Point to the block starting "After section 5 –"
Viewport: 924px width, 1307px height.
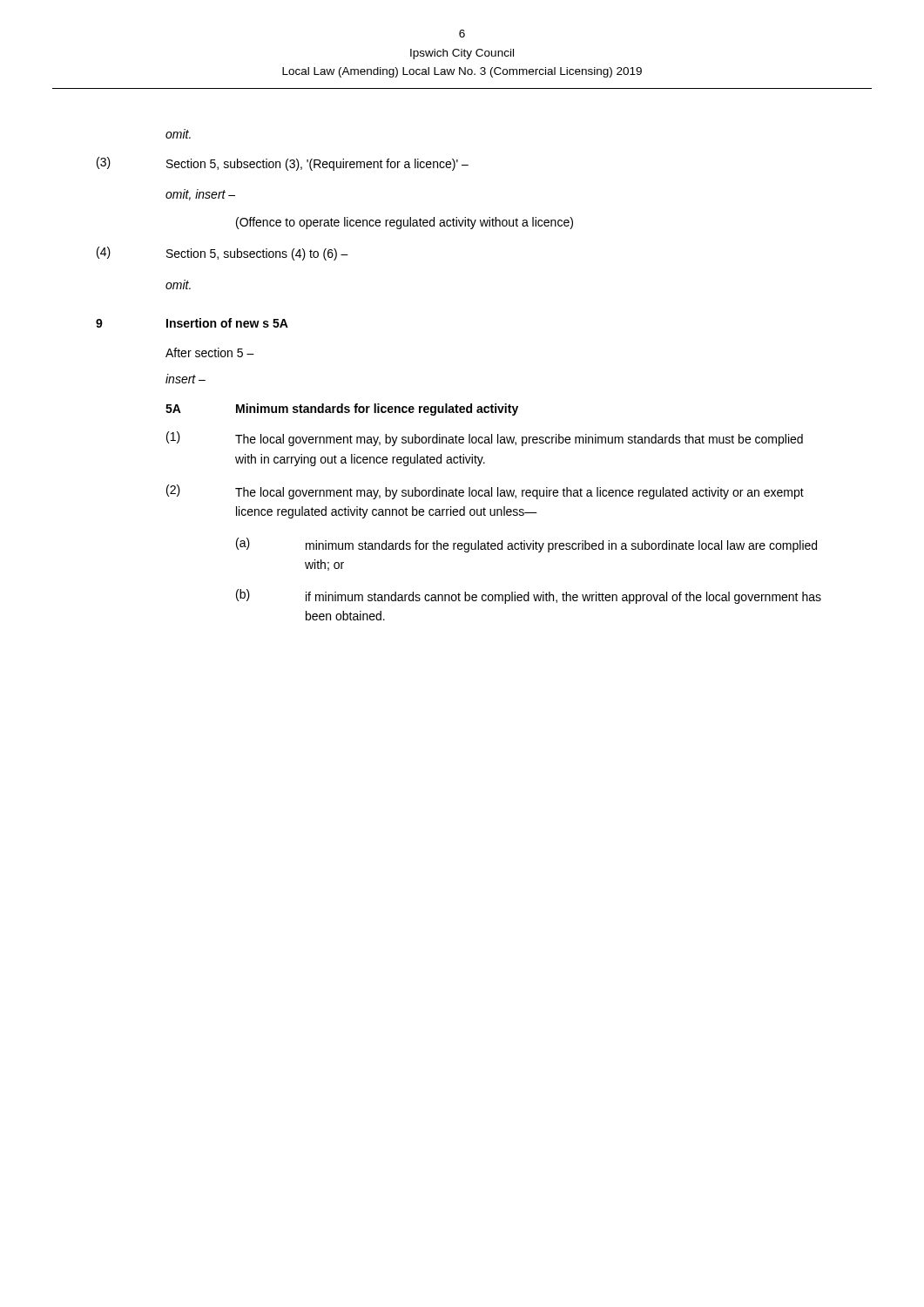(x=210, y=353)
